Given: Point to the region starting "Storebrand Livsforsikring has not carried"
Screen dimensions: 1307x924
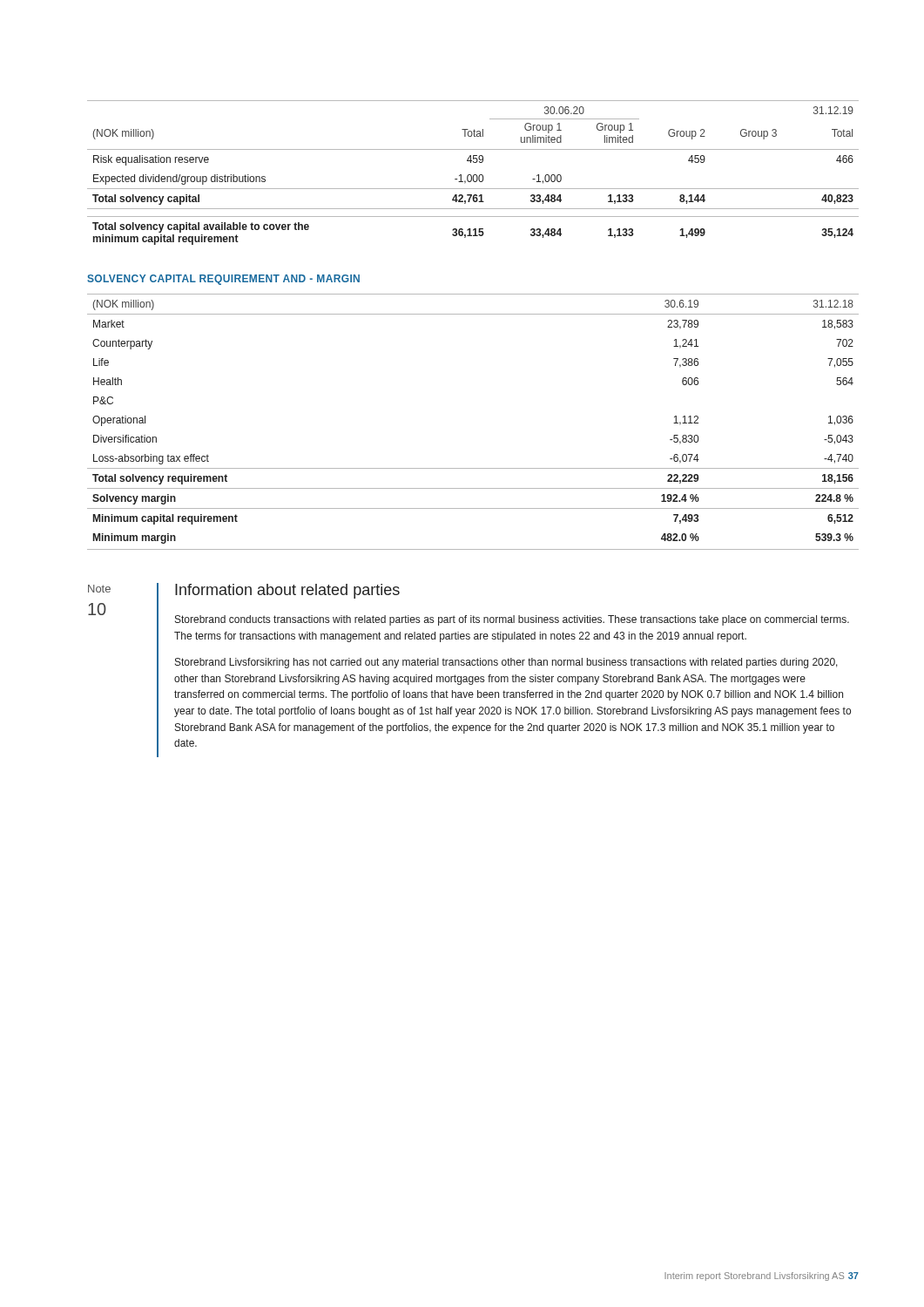Looking at the screenshot, I should coord(513,703).
